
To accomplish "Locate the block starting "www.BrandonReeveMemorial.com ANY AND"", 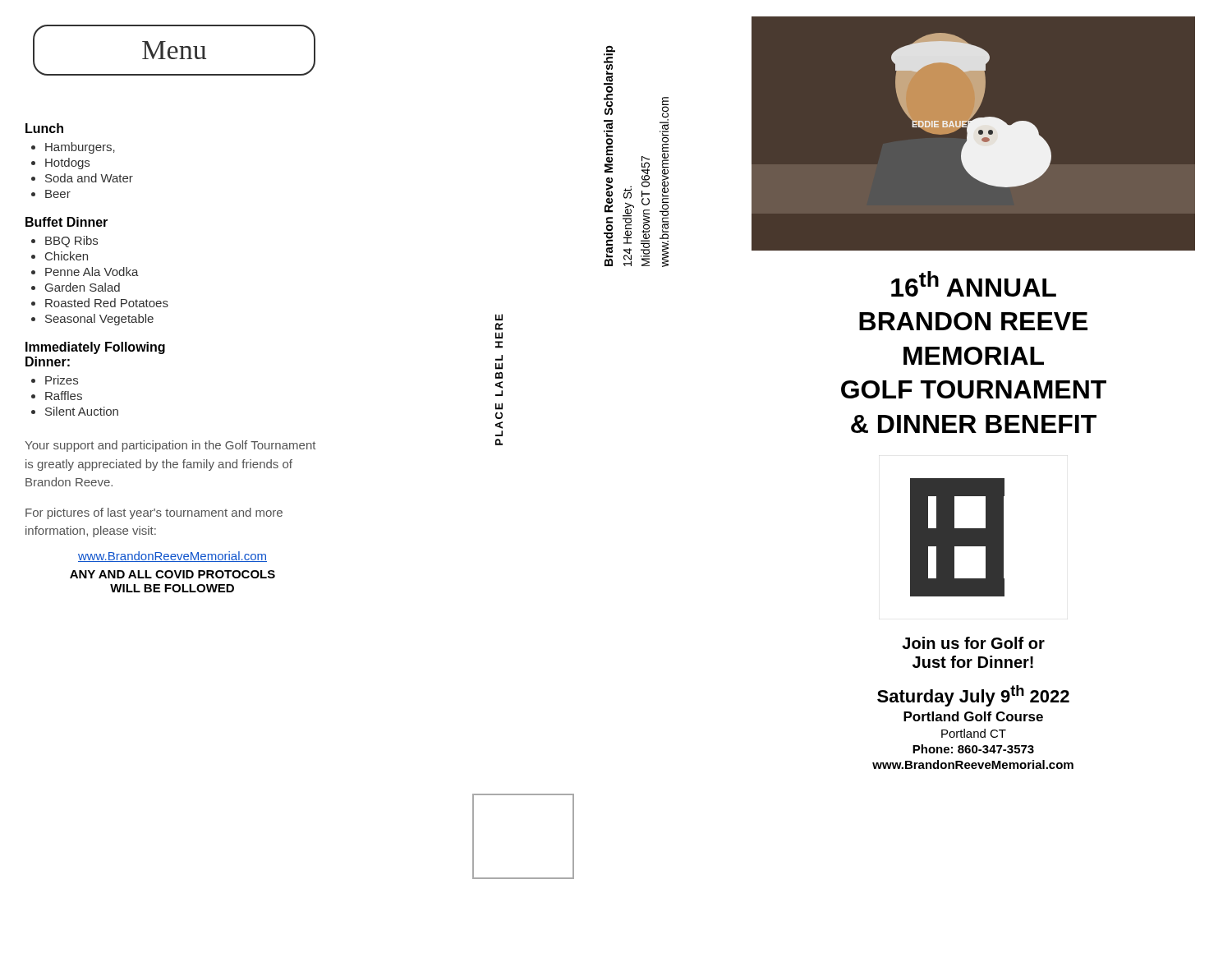I will 172,571.
